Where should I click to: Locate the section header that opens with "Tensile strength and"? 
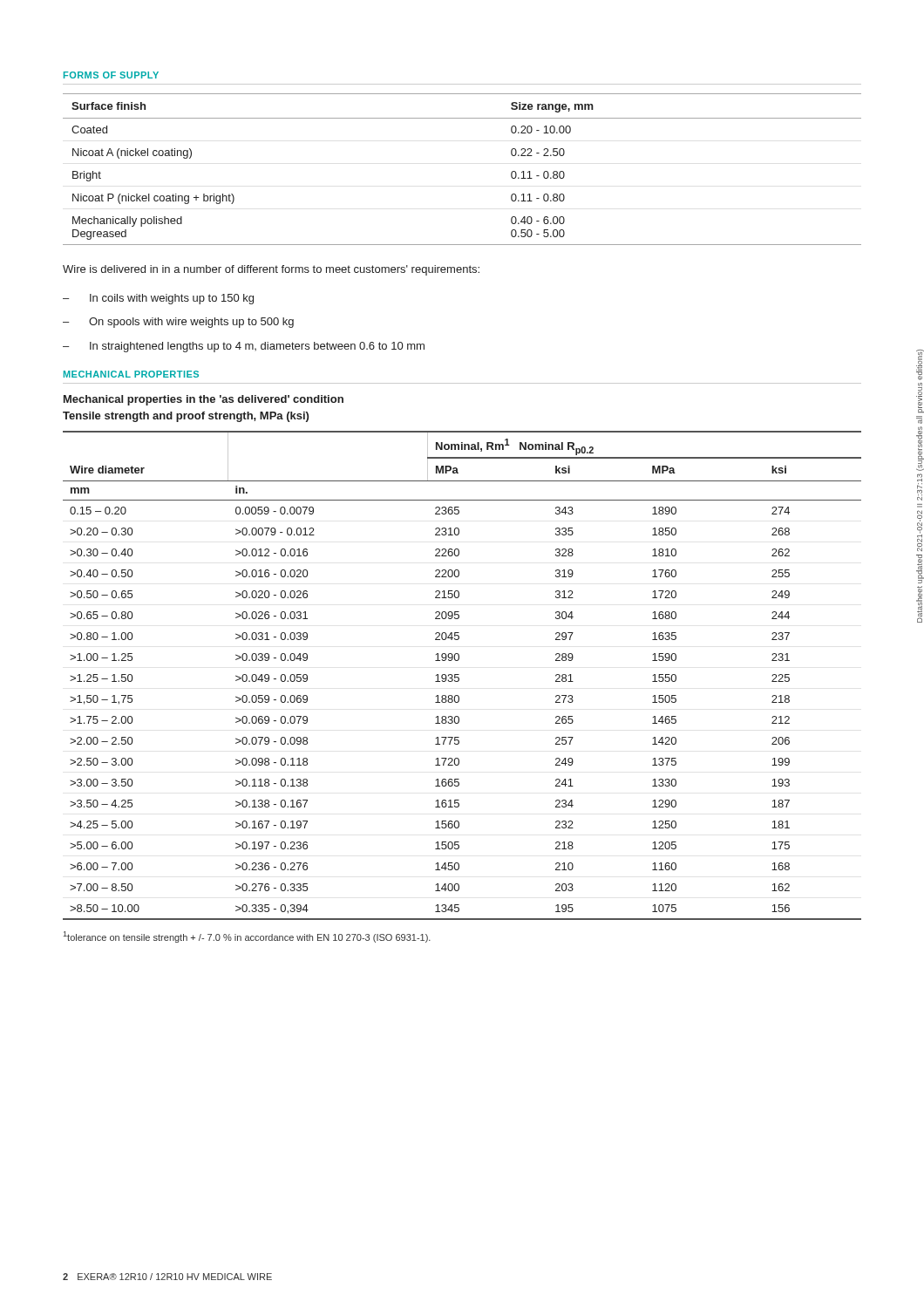(x=186, y=416)
